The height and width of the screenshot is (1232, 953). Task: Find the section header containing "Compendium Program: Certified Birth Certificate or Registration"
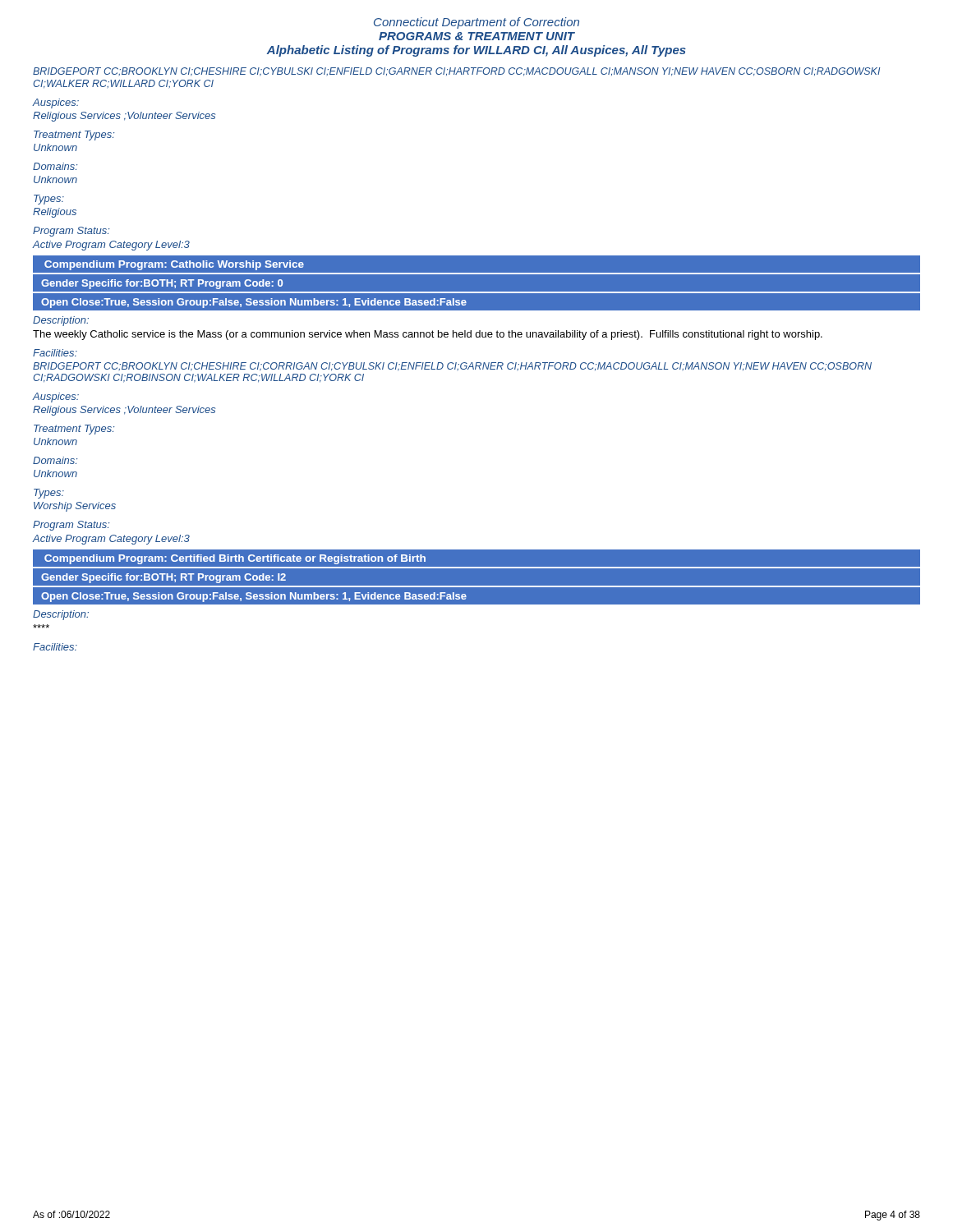coord(476,558)
